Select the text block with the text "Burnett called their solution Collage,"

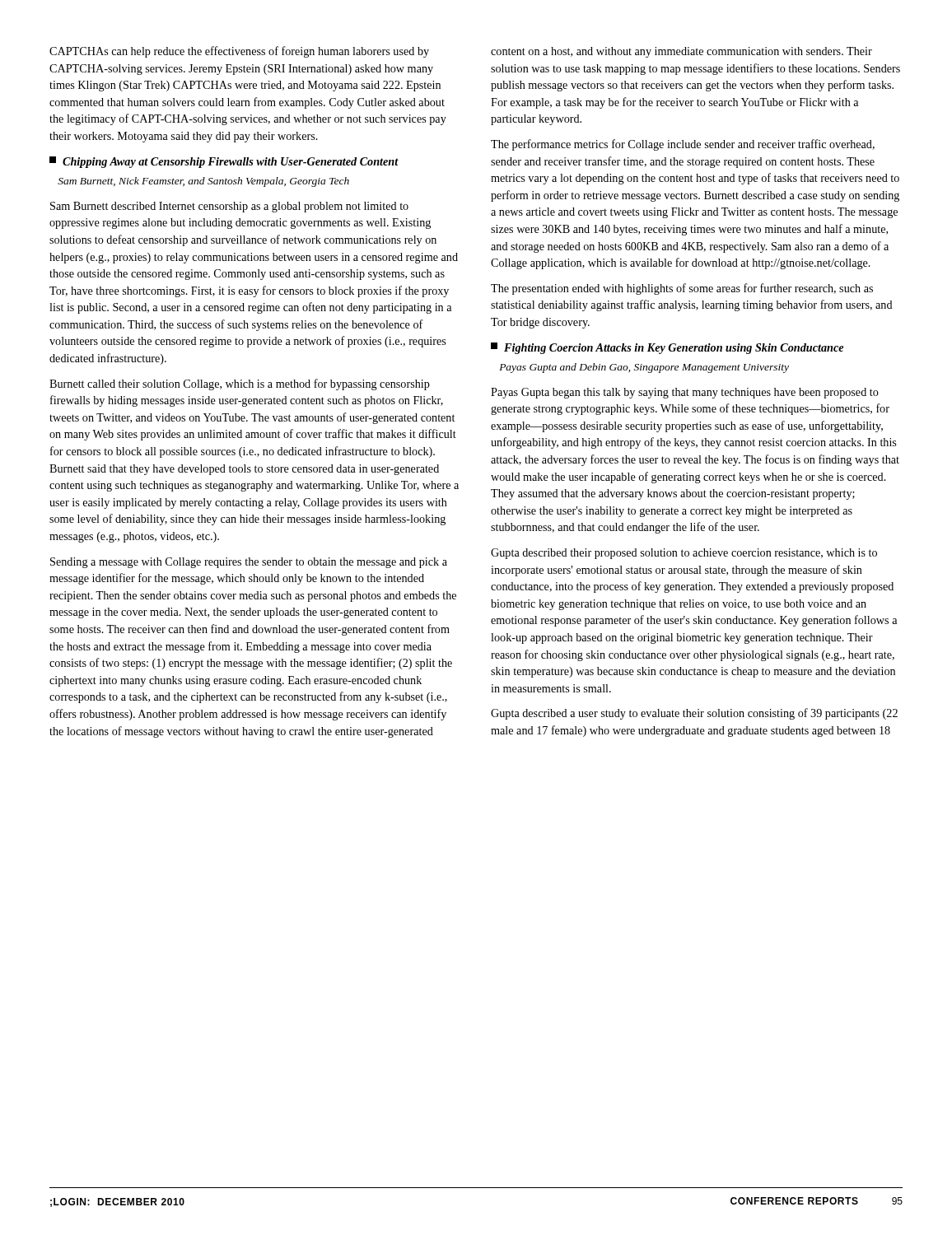pos(255,460)
